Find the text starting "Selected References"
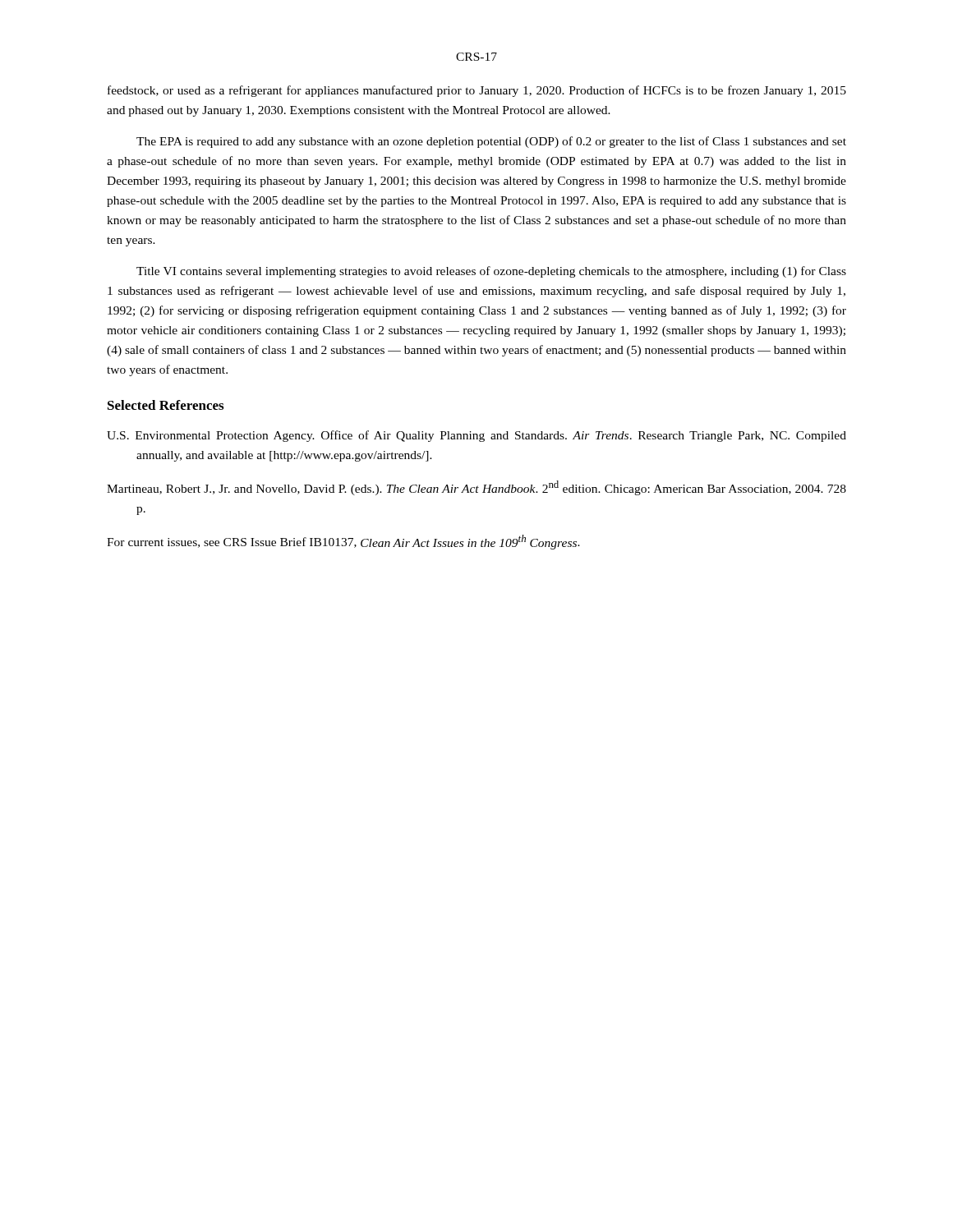Viewport: 953px width, 1232px height. point(165,406)
